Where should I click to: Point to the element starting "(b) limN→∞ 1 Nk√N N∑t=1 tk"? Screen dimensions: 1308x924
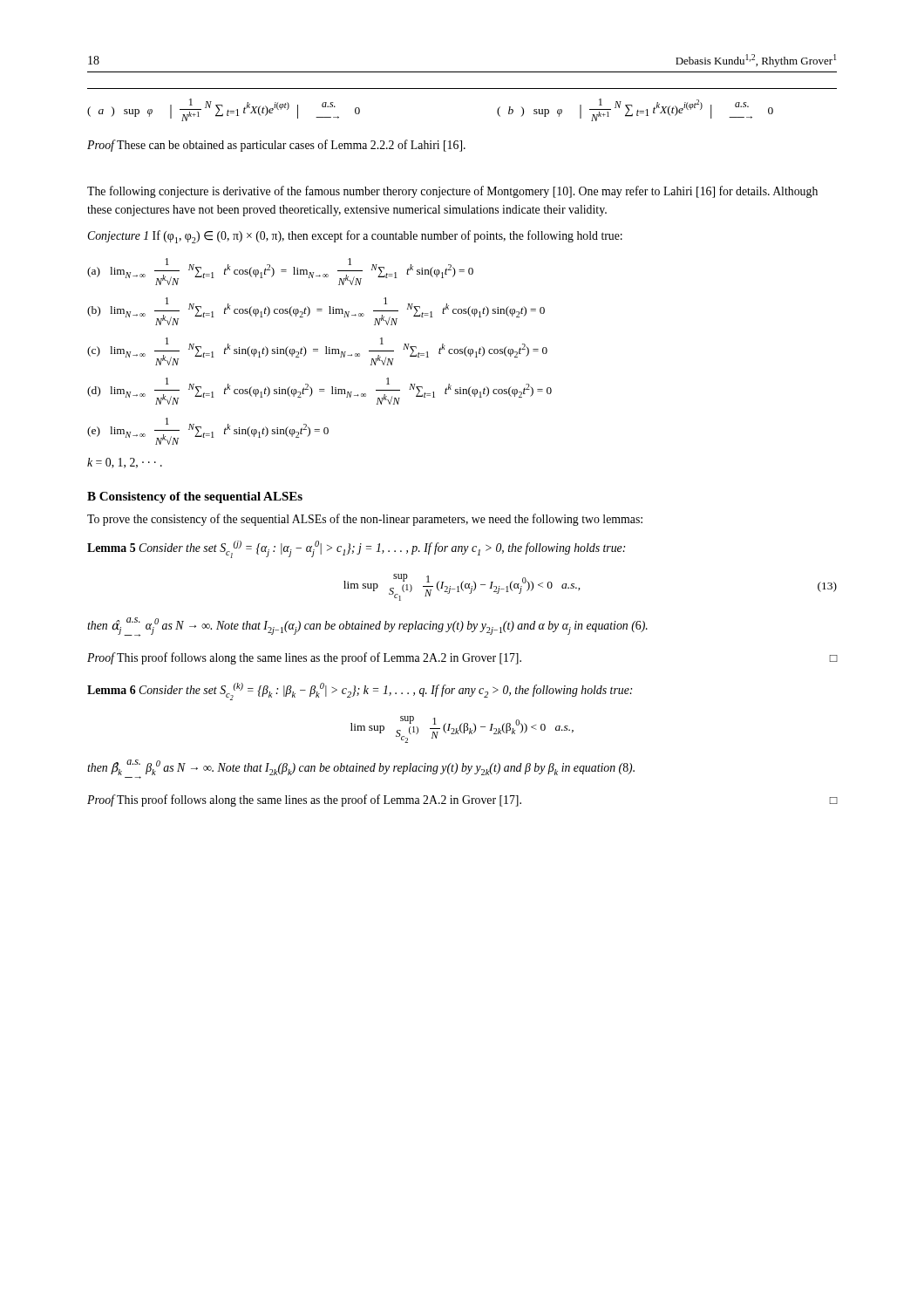coord(316,312)
